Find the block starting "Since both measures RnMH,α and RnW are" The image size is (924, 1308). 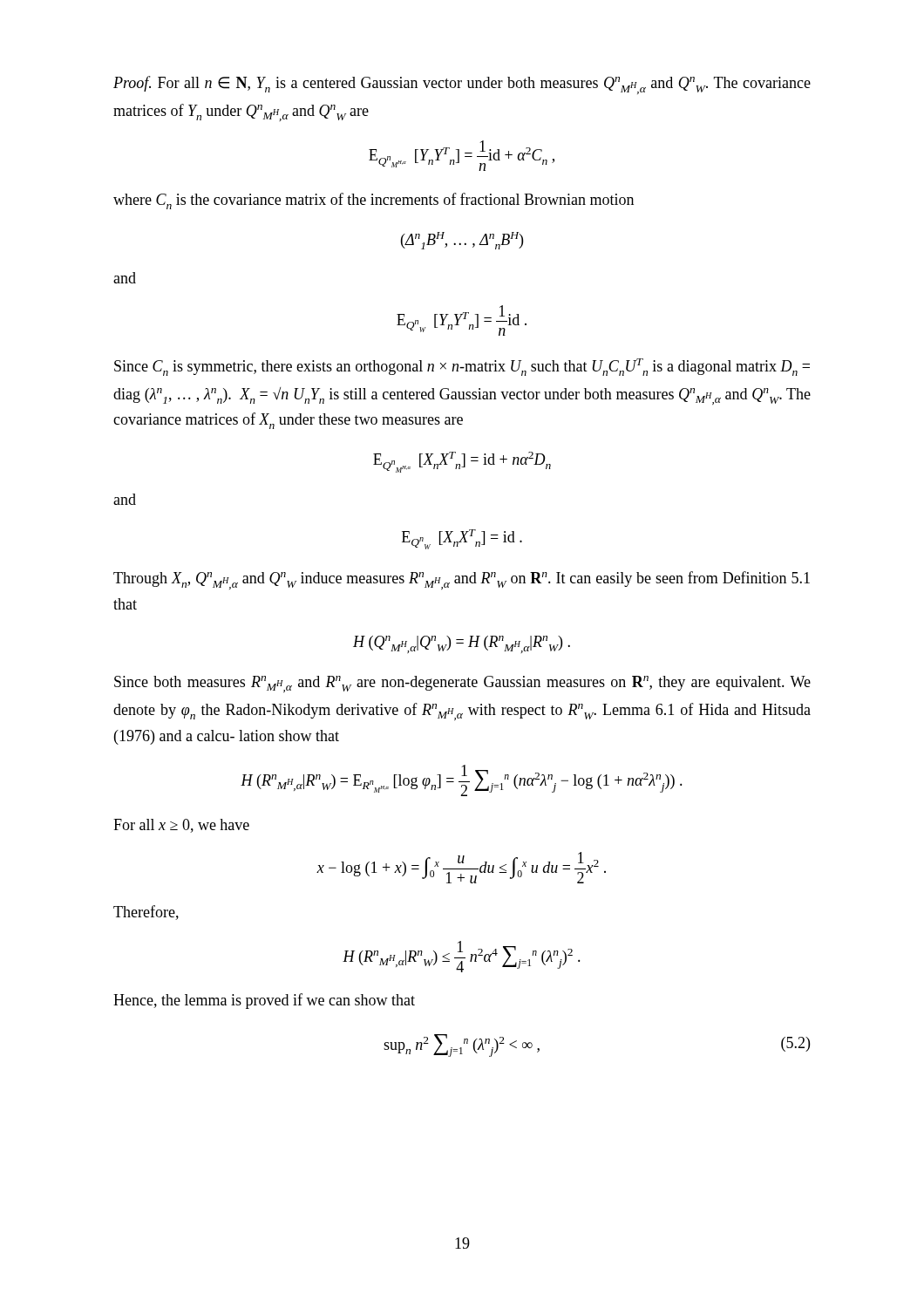(x=462, y=708)
